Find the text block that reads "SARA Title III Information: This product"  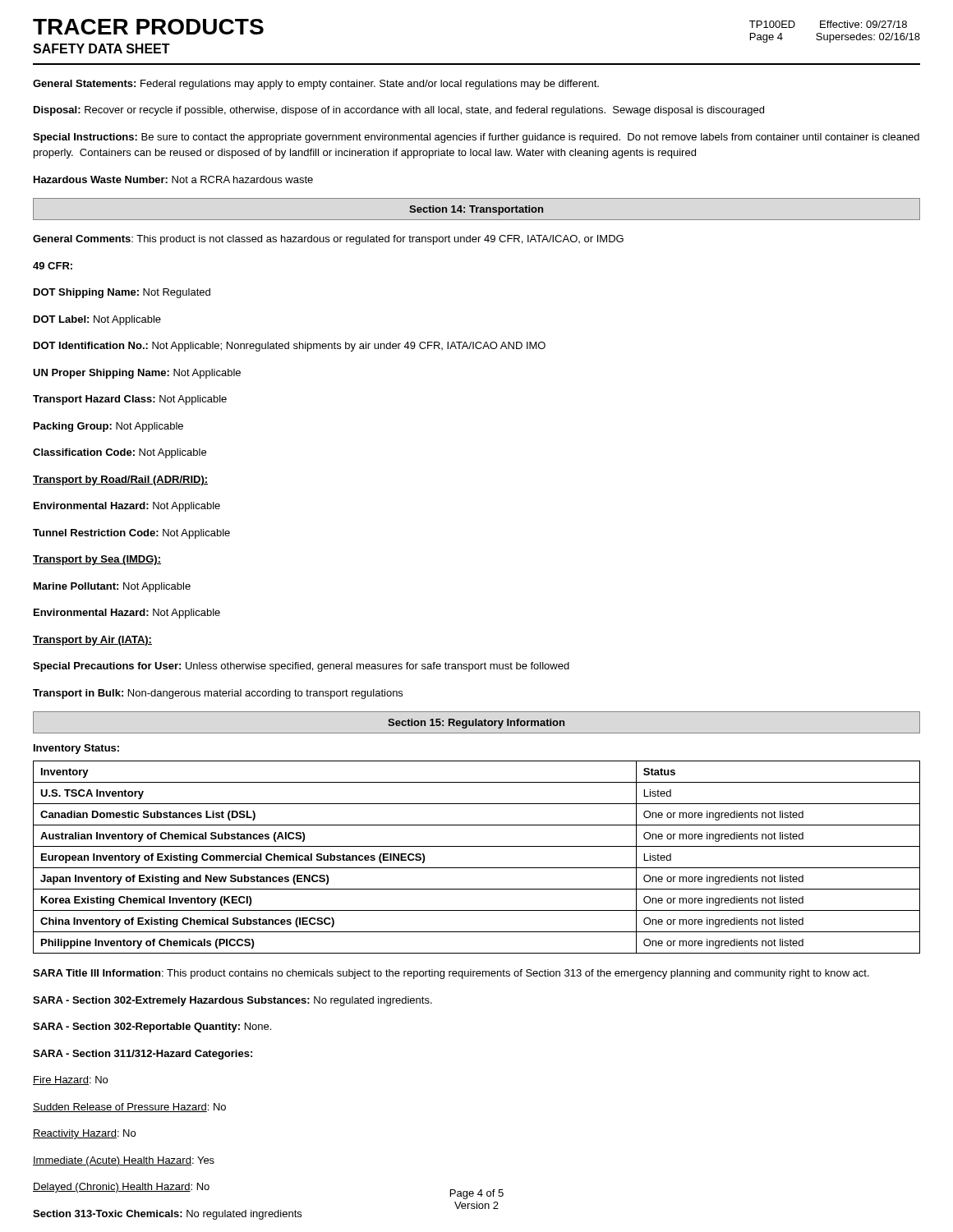pos(451,974)
